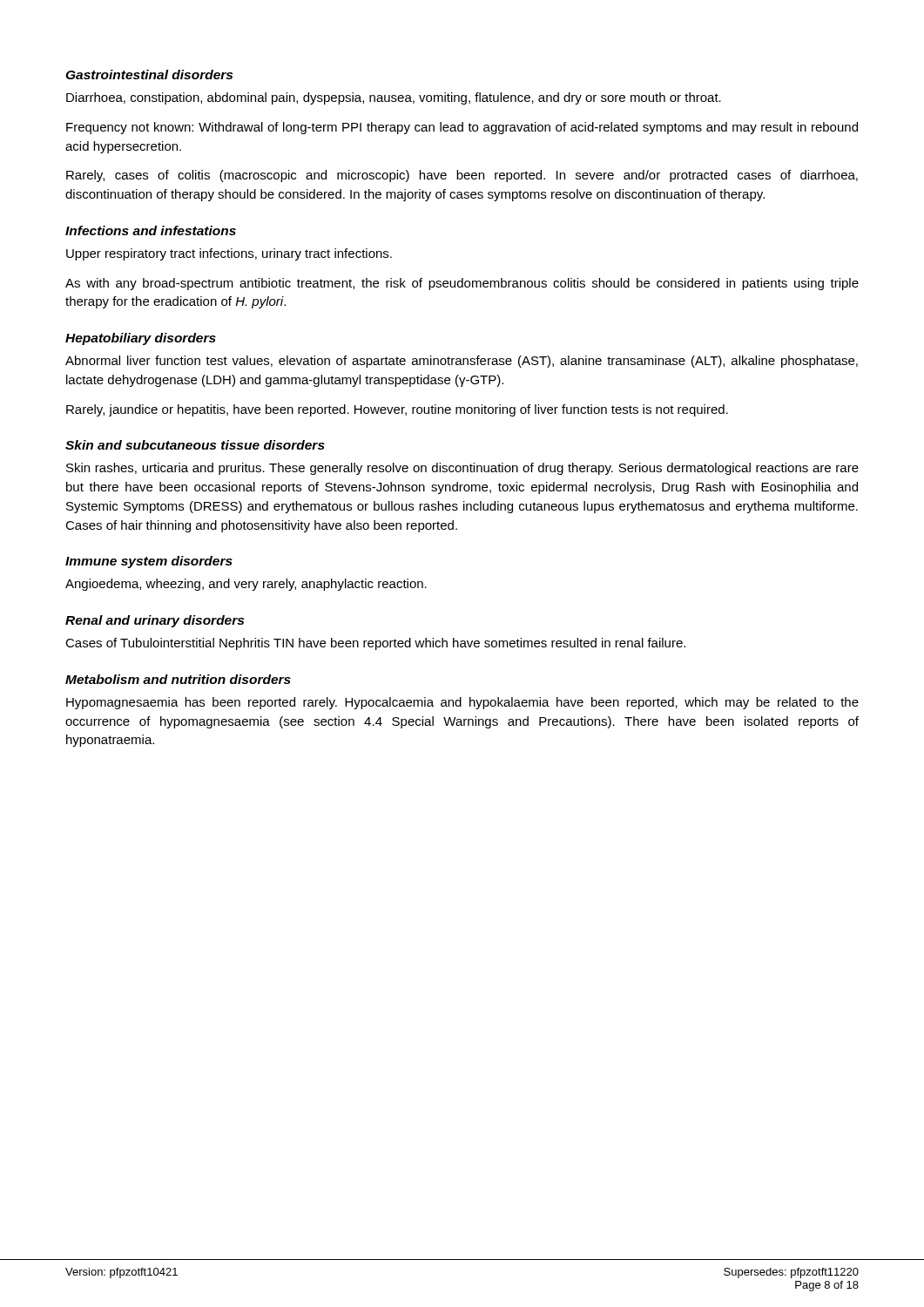
Task: Select the passage starting "Skin rashes, urticaria and pruritus. These"
Action: pyautogui.click(x=462, y=496)
